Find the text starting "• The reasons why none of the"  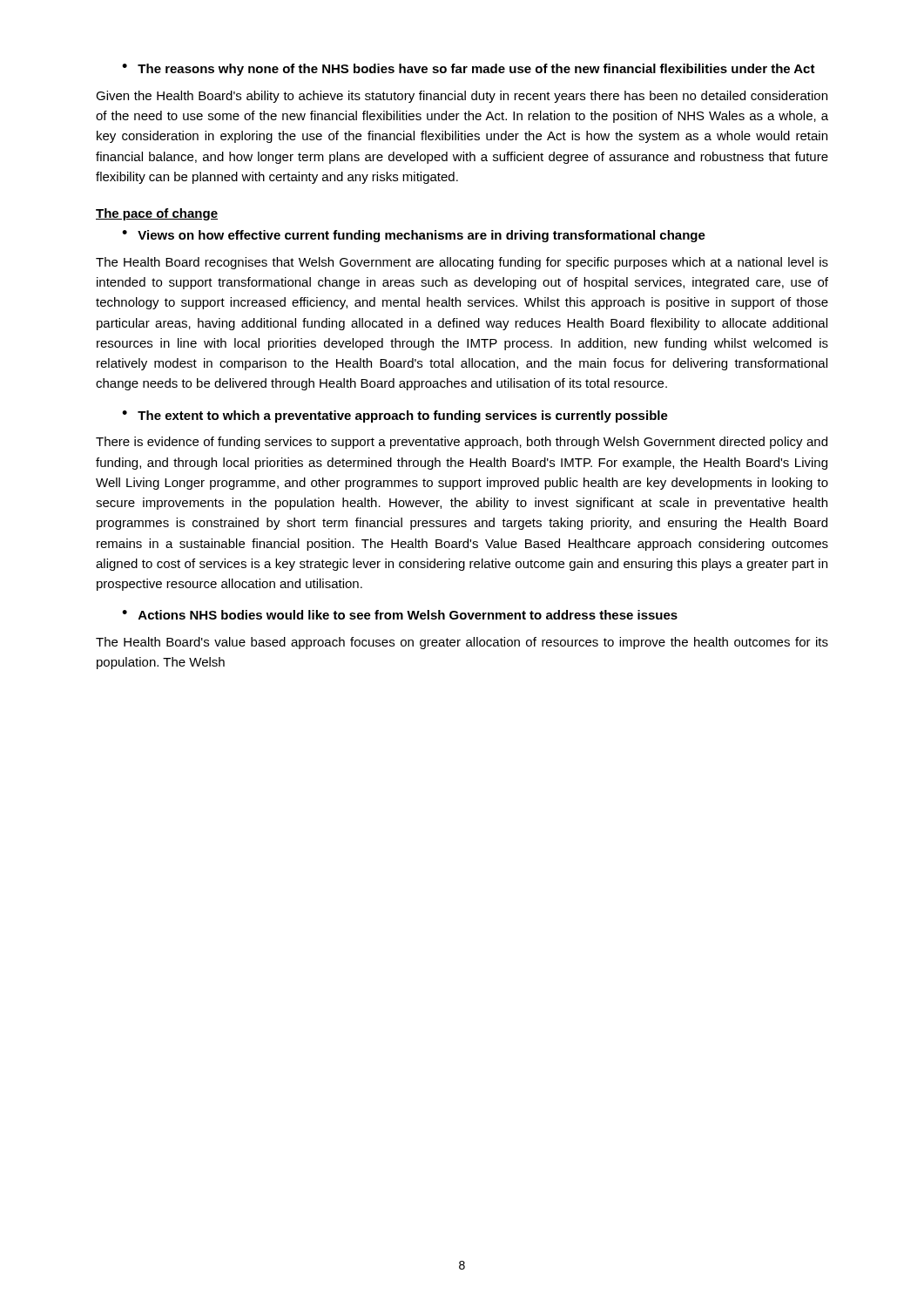(x=468, y=69)
